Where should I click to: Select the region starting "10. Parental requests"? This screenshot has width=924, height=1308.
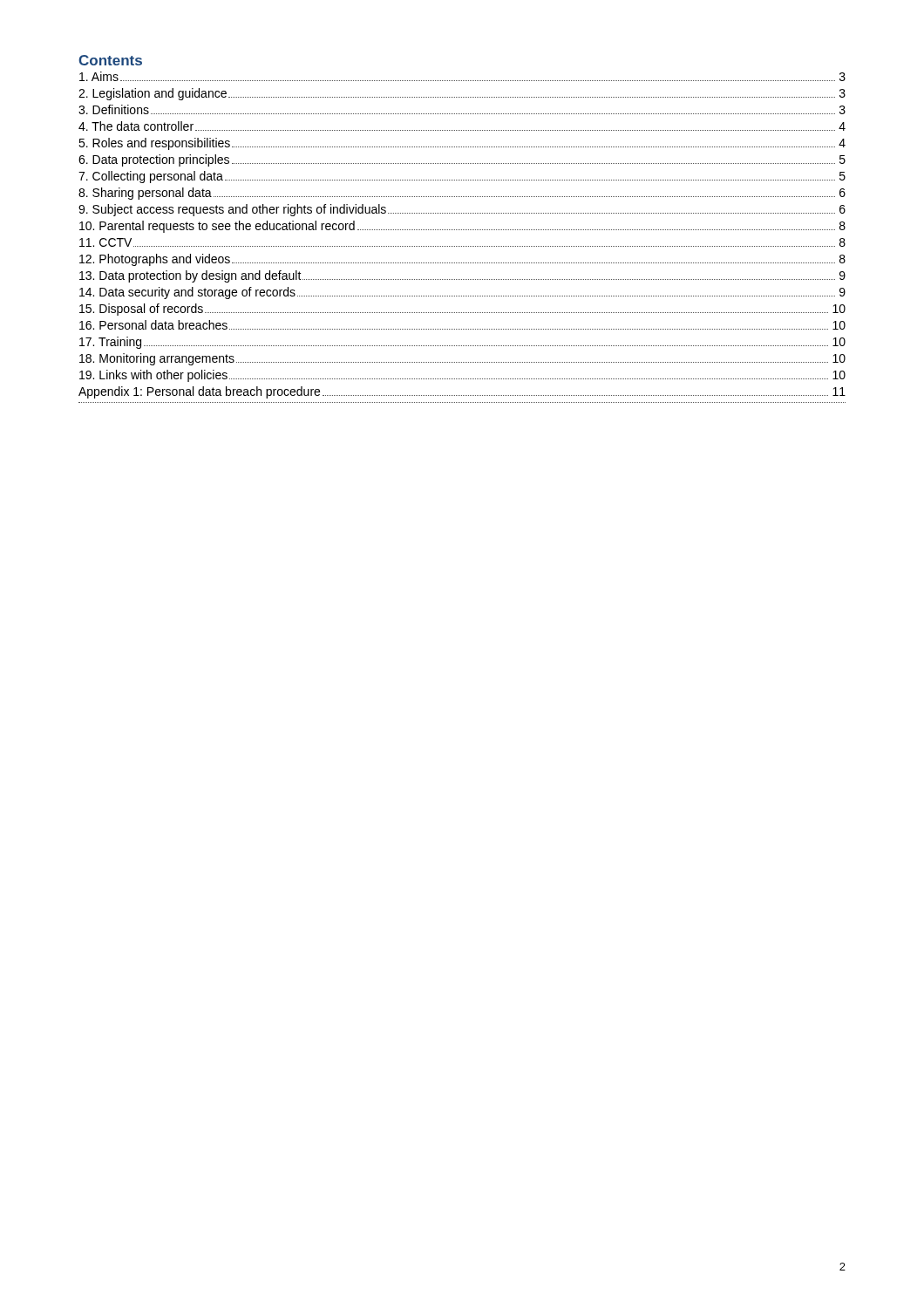pyautogui.click(x=462, y=226)
